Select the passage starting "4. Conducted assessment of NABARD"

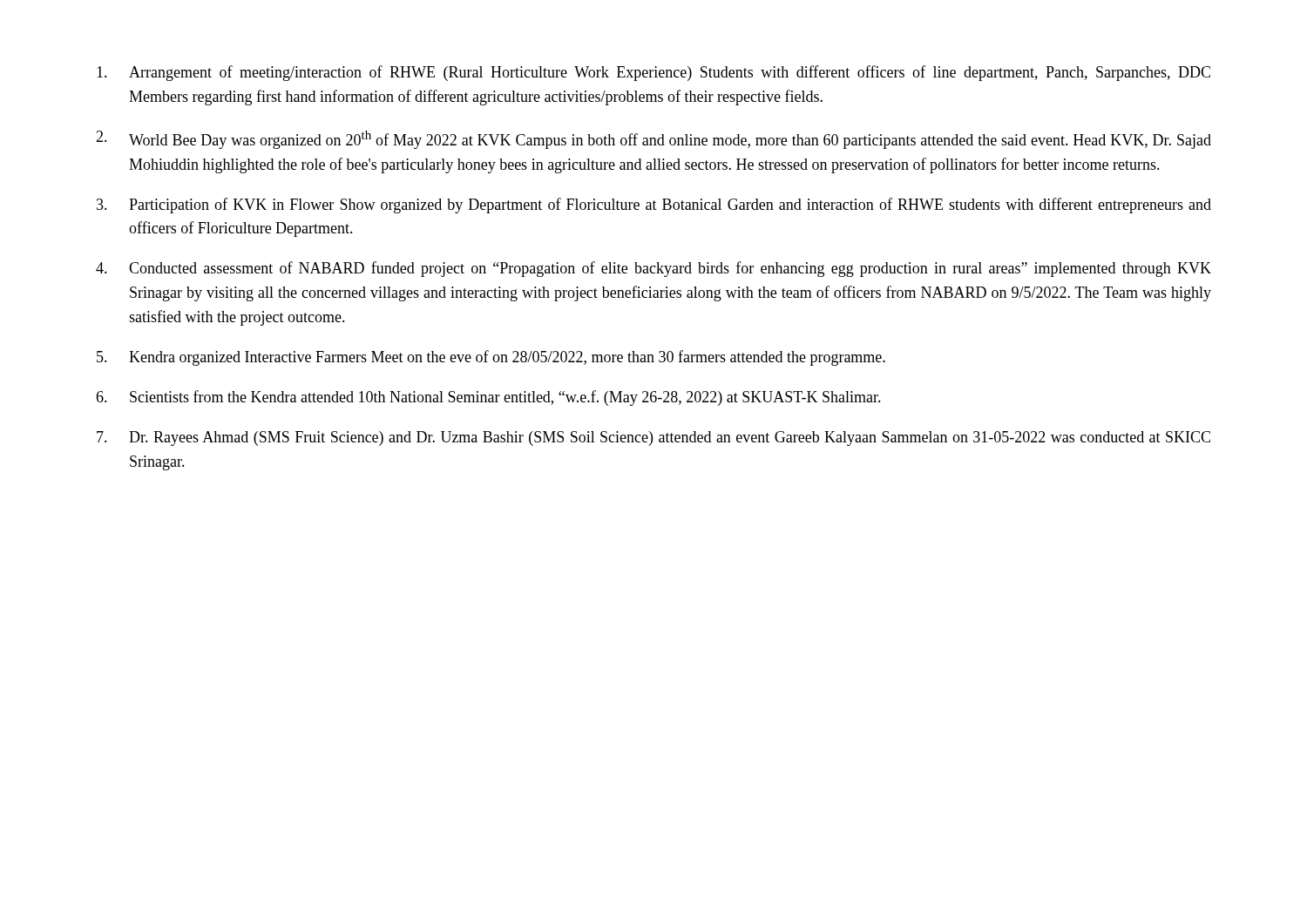tap(654, 294)
